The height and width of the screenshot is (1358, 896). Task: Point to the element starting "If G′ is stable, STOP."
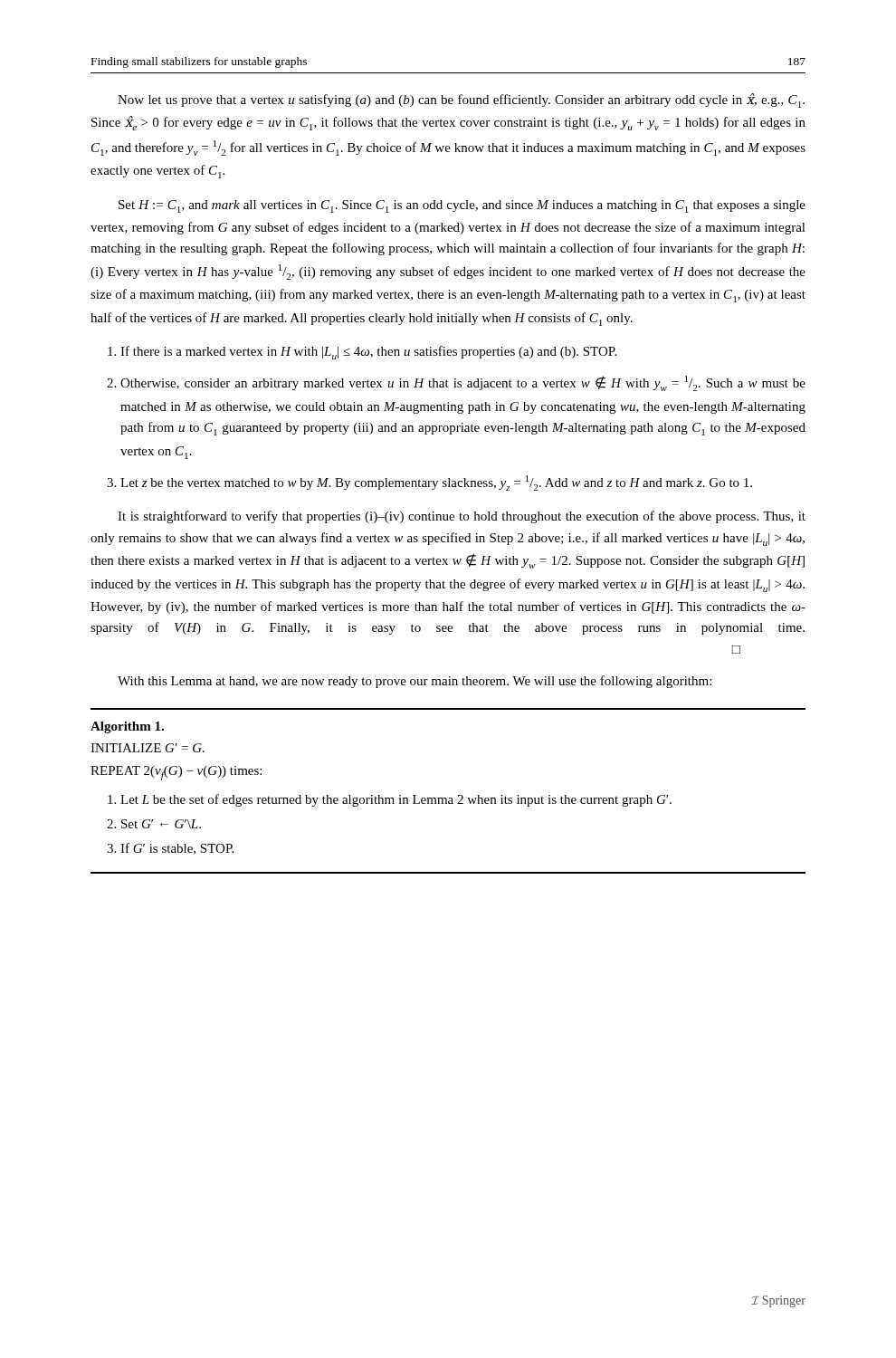pos(178,848)
